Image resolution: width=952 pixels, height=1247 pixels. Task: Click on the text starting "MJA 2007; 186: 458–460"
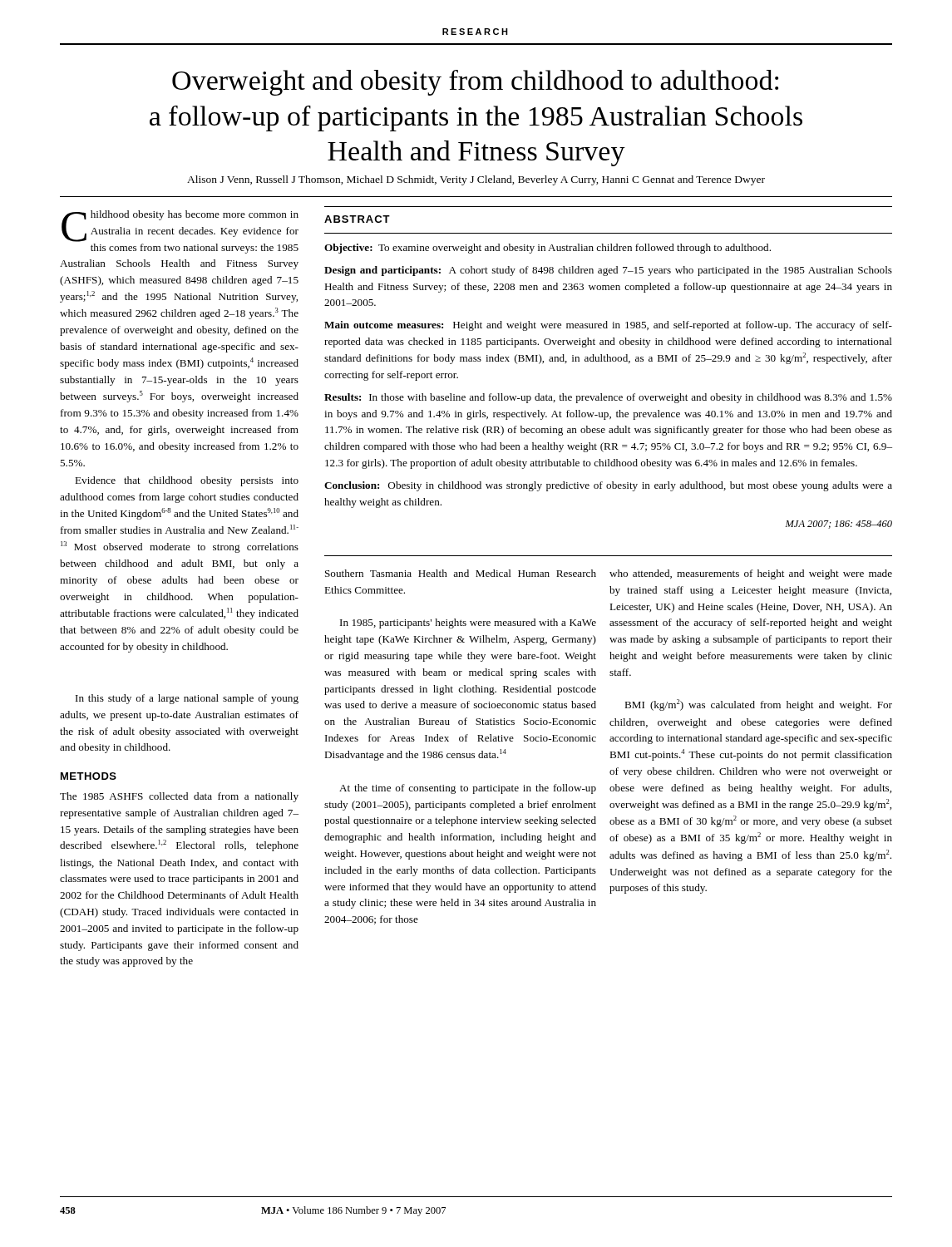click(x=839, y=524)
